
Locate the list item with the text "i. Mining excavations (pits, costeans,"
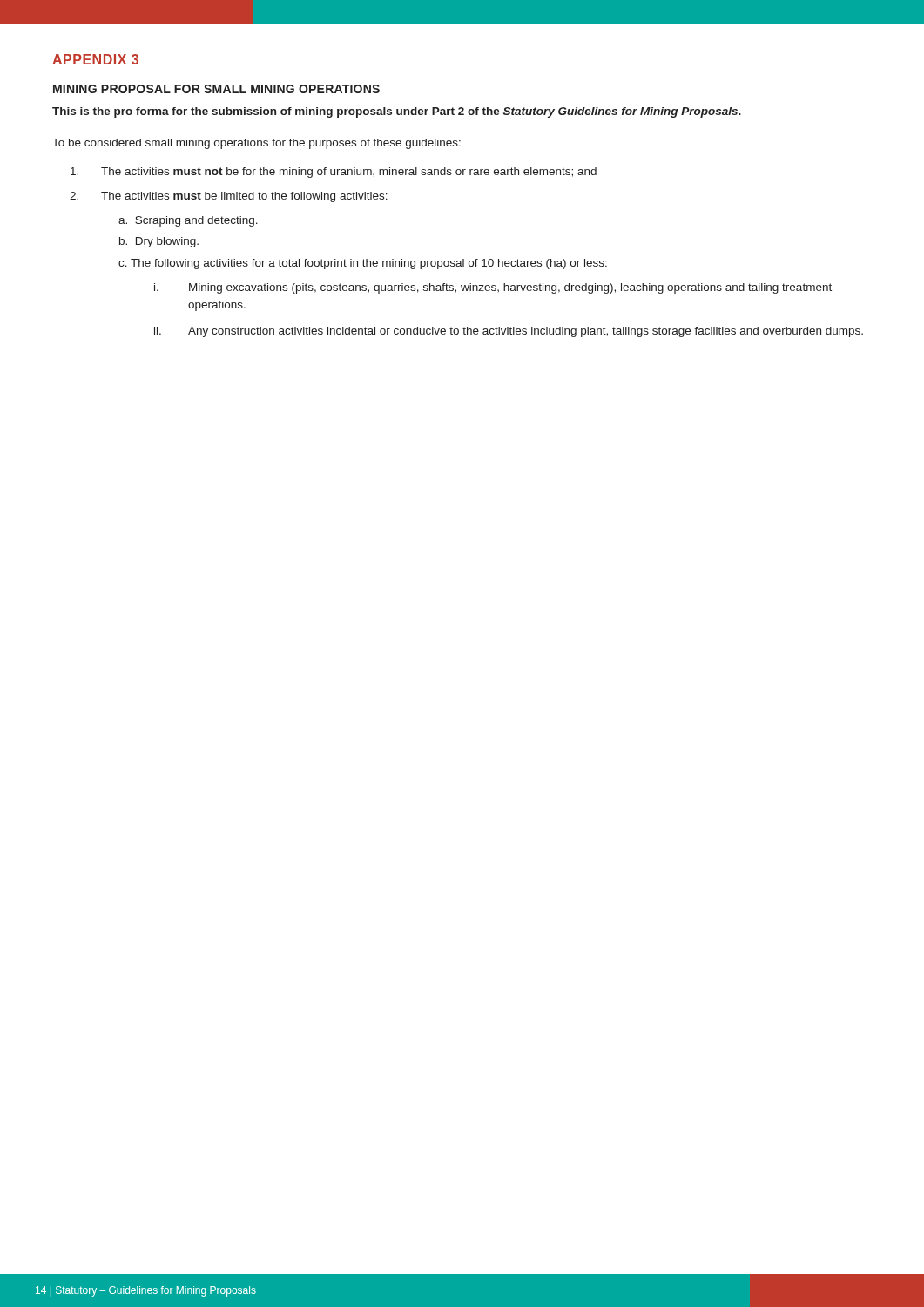point(512,296)
